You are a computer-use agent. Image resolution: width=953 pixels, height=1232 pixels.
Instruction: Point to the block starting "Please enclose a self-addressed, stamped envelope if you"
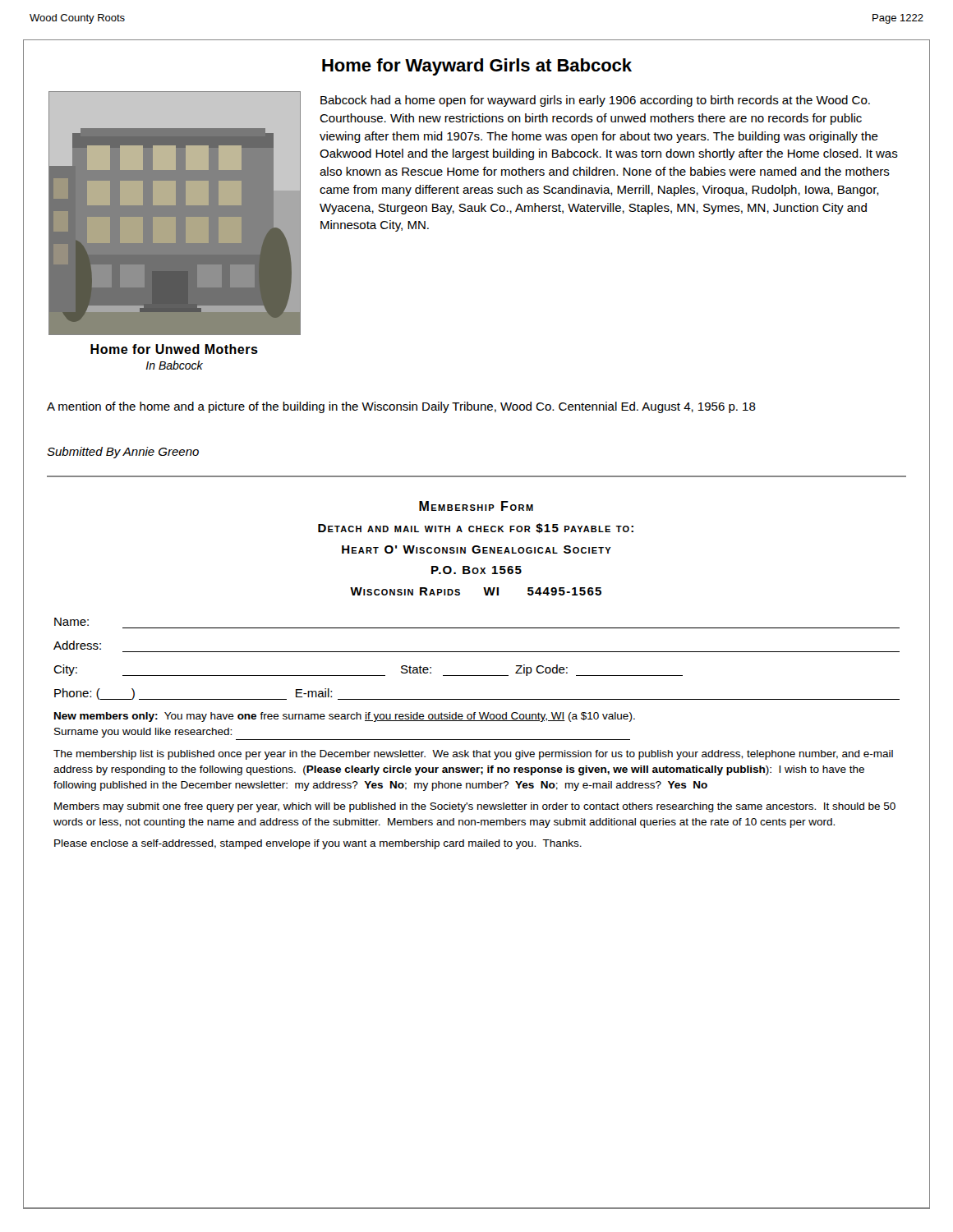[318, 843]
